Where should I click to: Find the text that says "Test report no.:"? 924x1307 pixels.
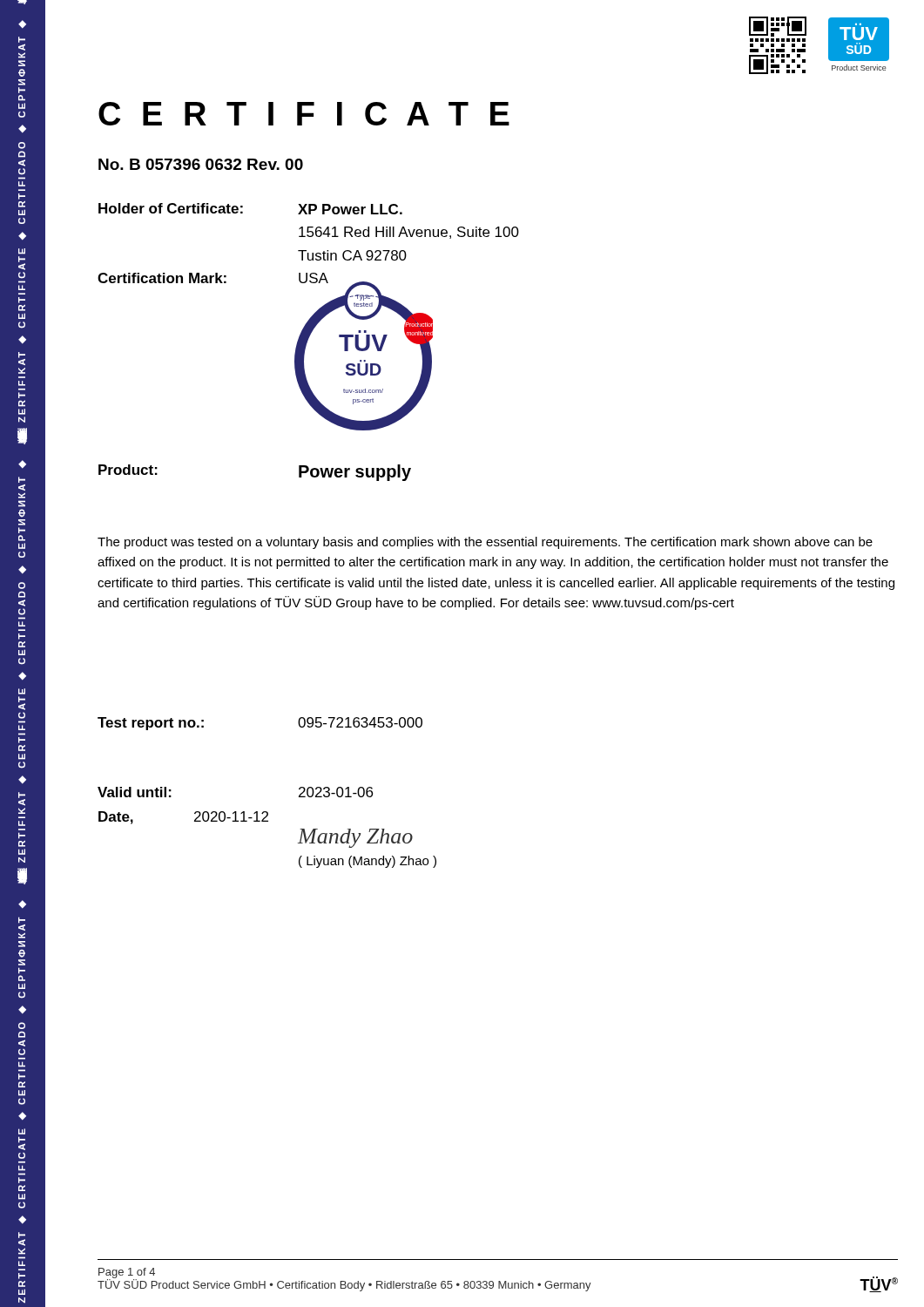point(151,723)
